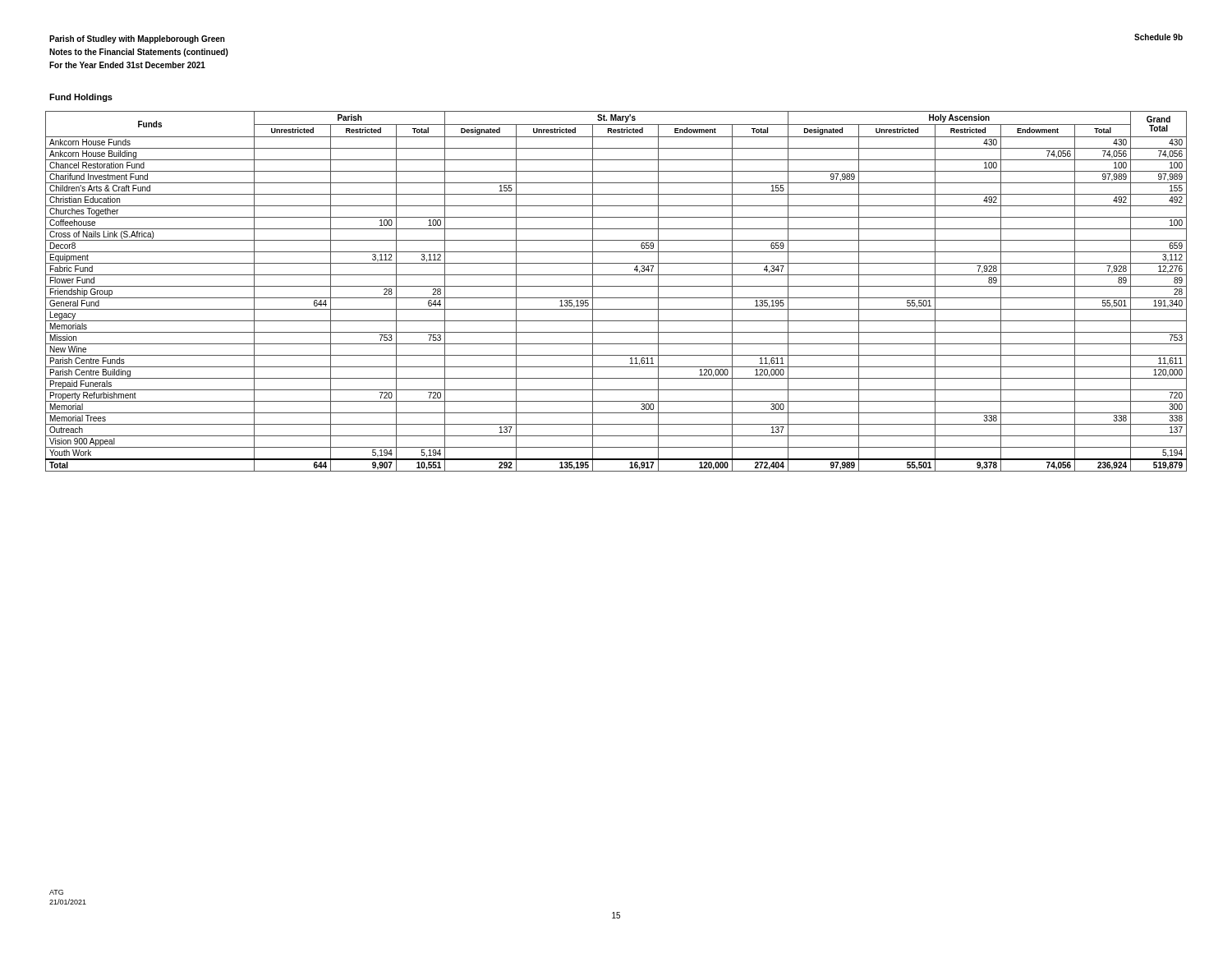
Task: Click a section header
Action: tap(81, 97)
